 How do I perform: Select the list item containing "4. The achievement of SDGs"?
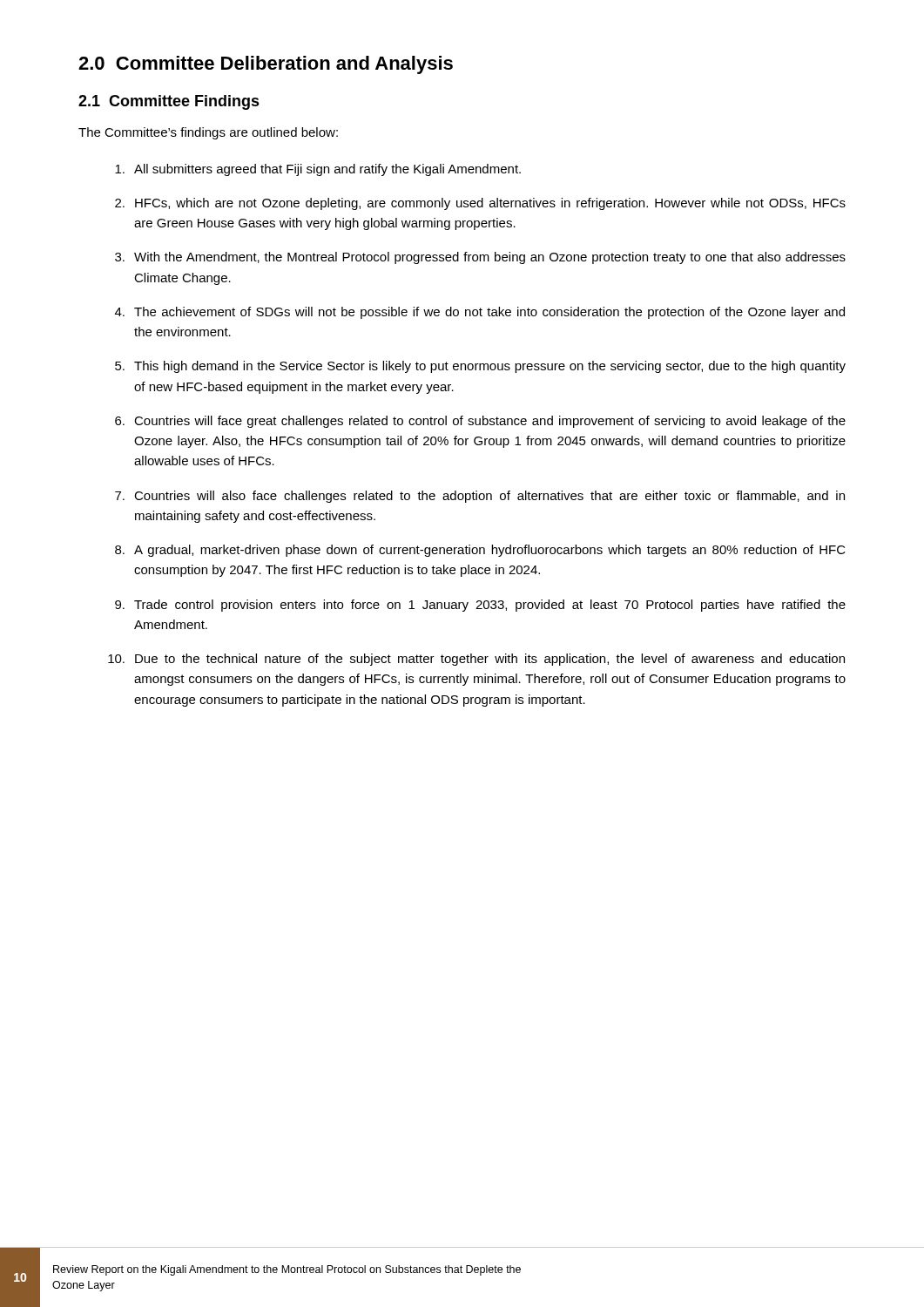[462, 322]
